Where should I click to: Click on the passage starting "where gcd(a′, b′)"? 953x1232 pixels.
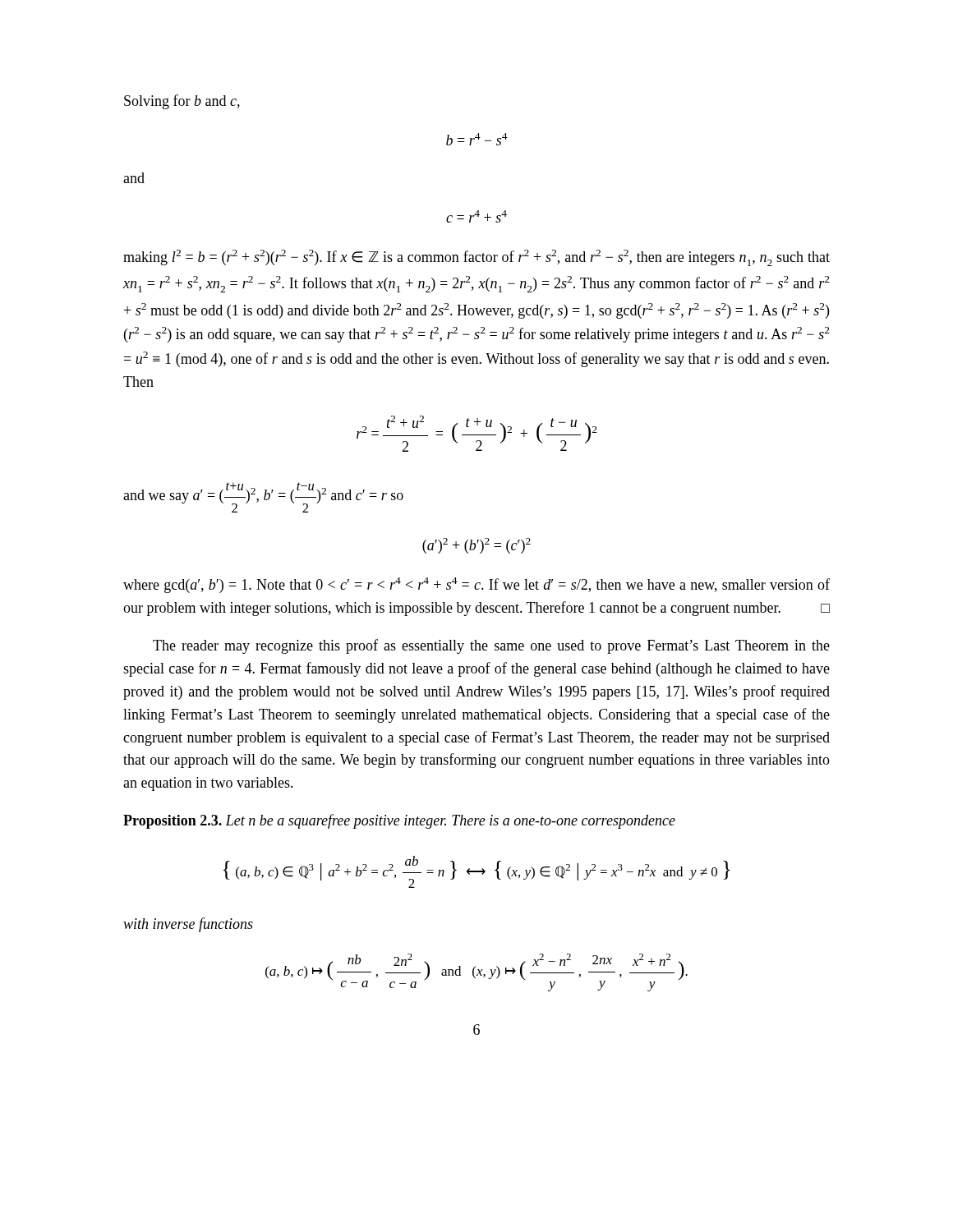click(x=476, y=597)
